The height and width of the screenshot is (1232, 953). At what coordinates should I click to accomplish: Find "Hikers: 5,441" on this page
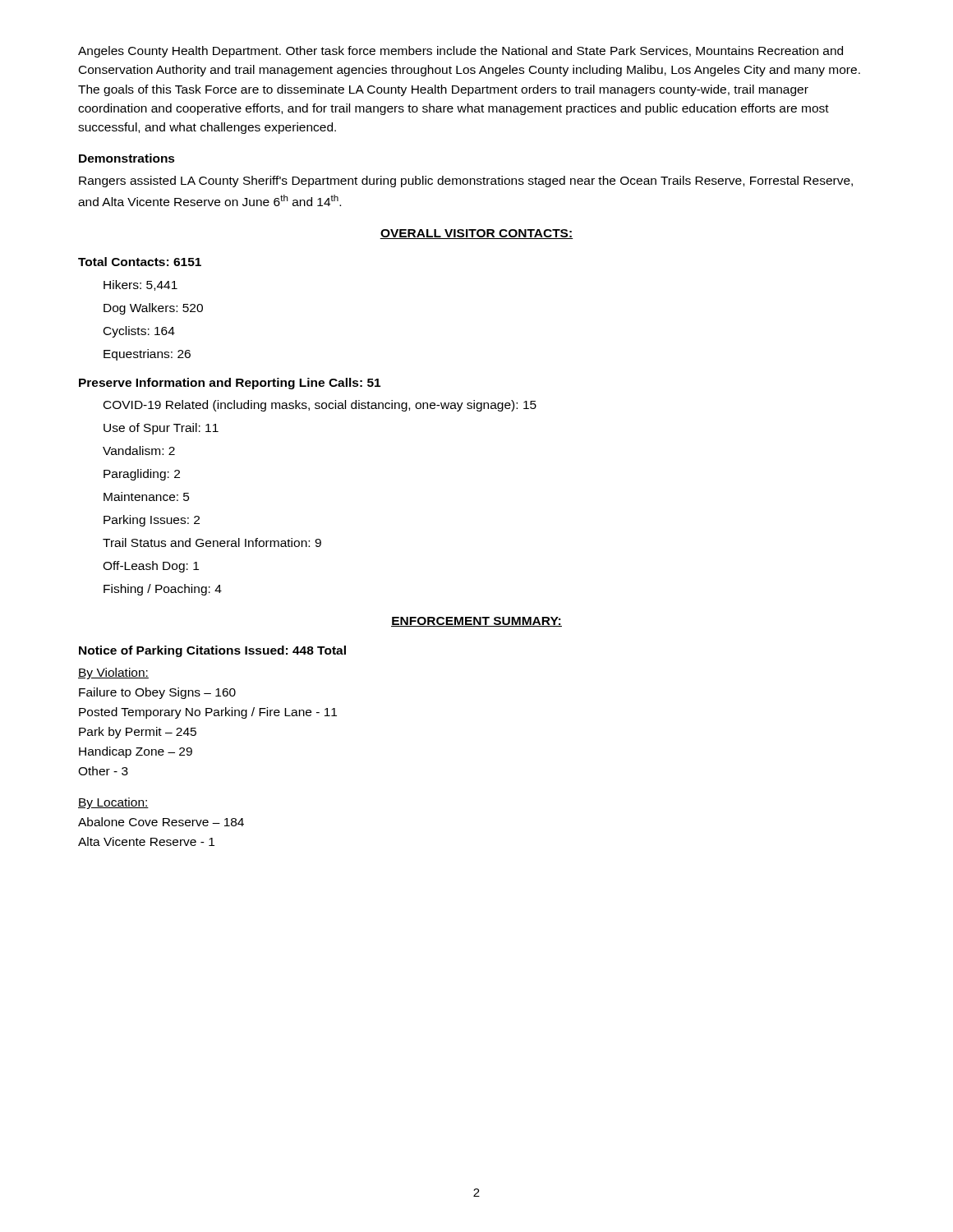[x=140, y=285]
